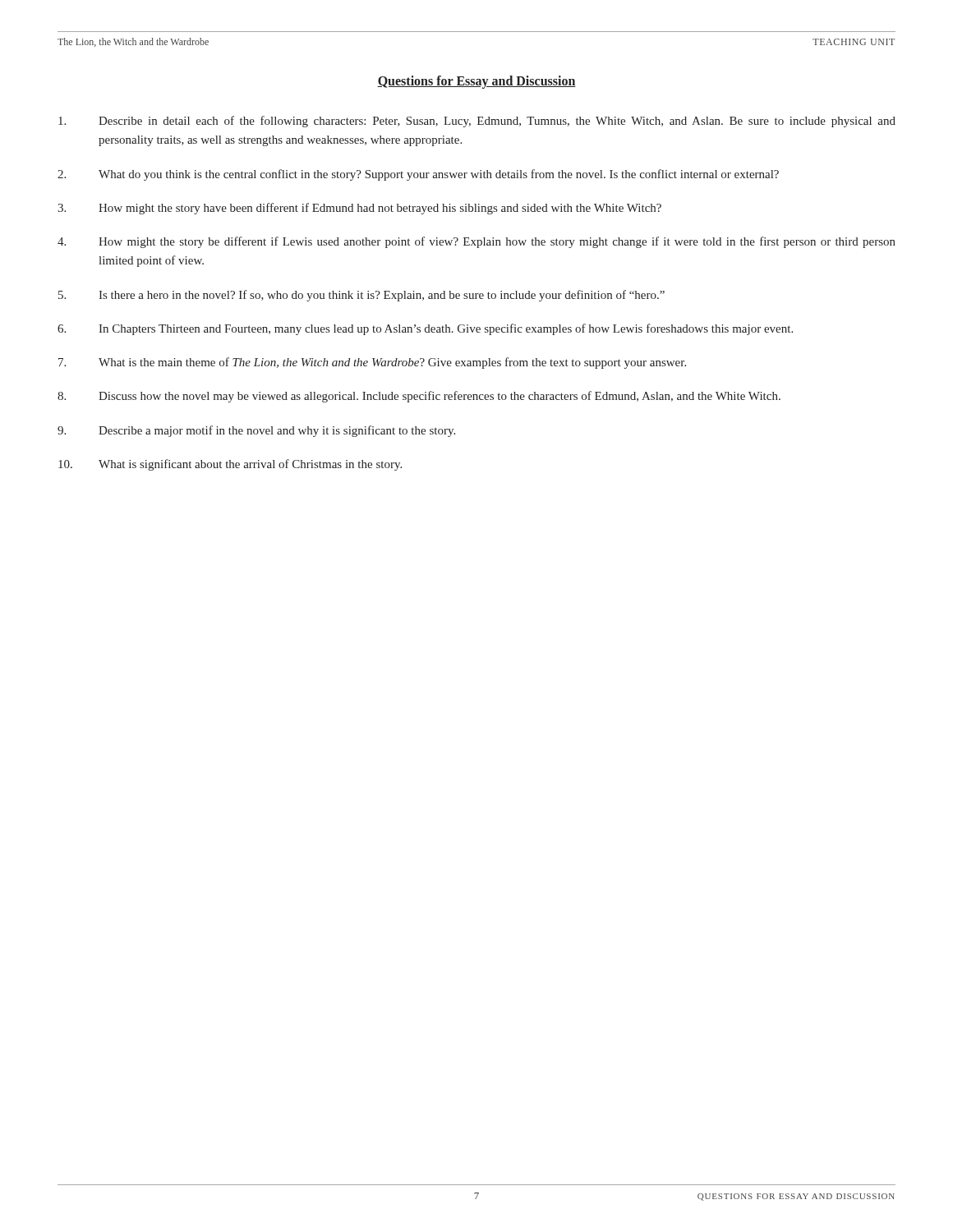
Task: Click on the list item with the text "Describe in detail each of the following"
Action: click(476, 131)
